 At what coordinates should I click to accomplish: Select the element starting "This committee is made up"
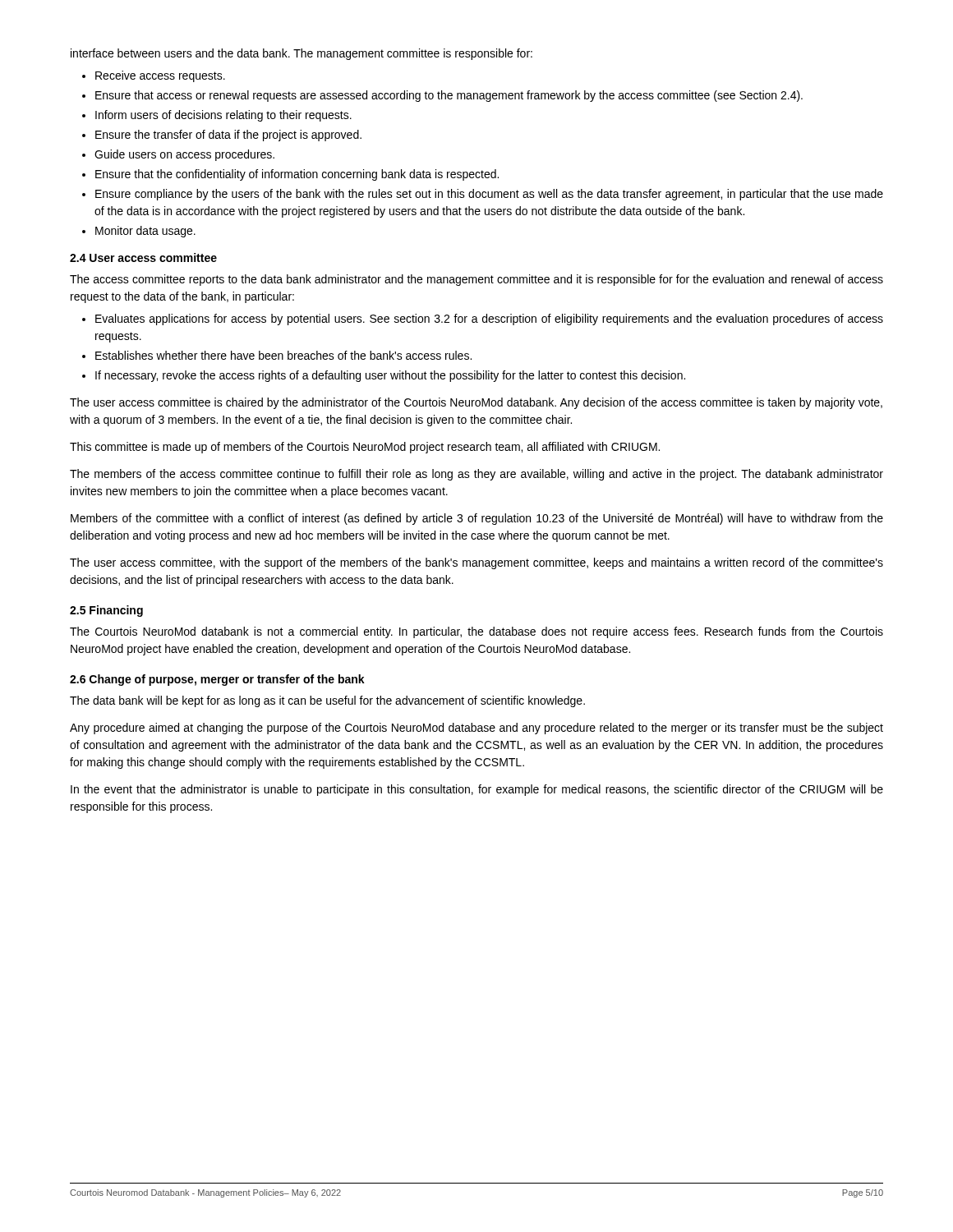(x=365, y=447)
